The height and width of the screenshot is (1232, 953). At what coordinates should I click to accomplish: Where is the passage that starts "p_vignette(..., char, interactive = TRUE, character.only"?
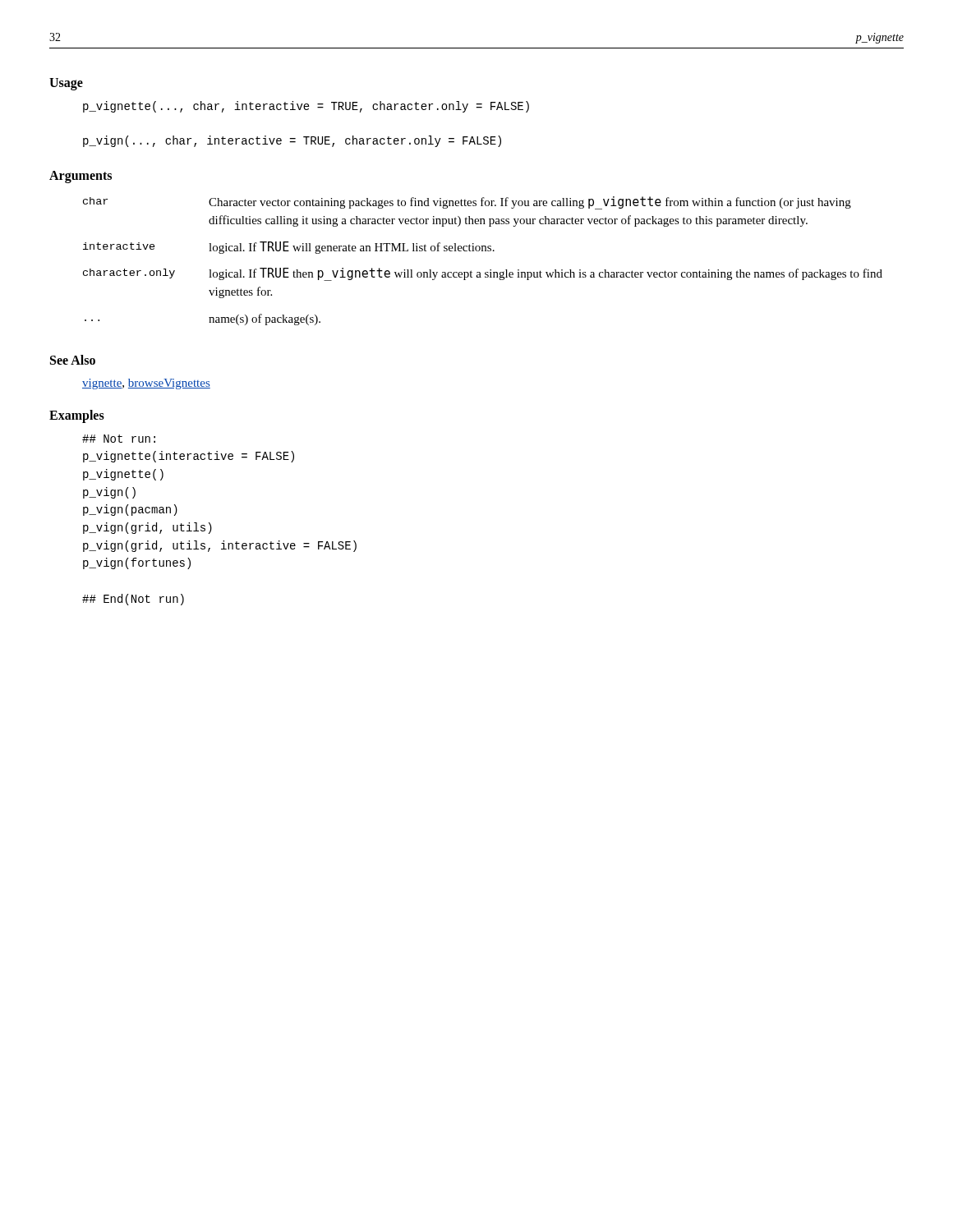coord(306,107)
